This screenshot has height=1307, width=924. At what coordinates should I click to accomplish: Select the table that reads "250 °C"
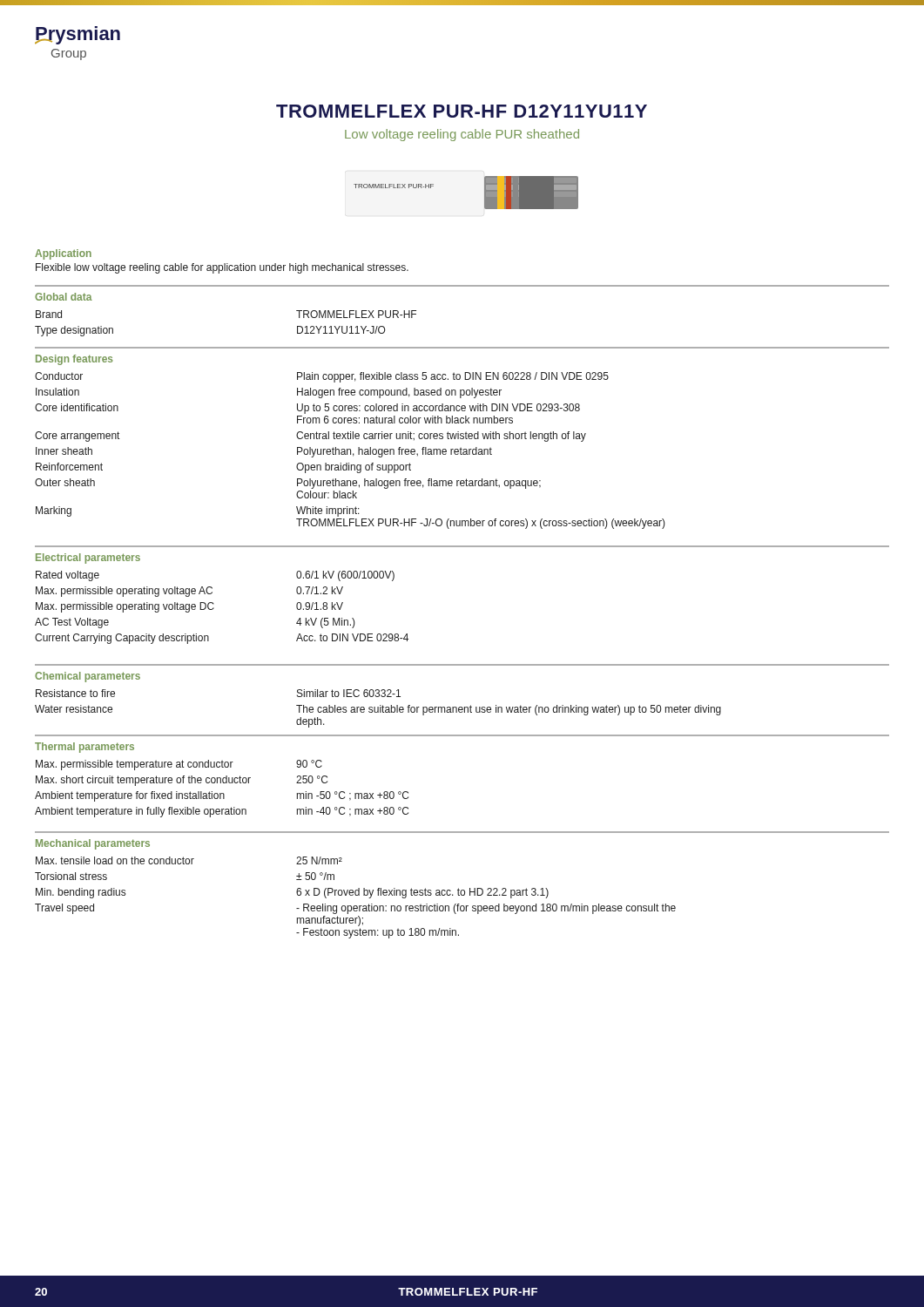click(x=462, y=788)
